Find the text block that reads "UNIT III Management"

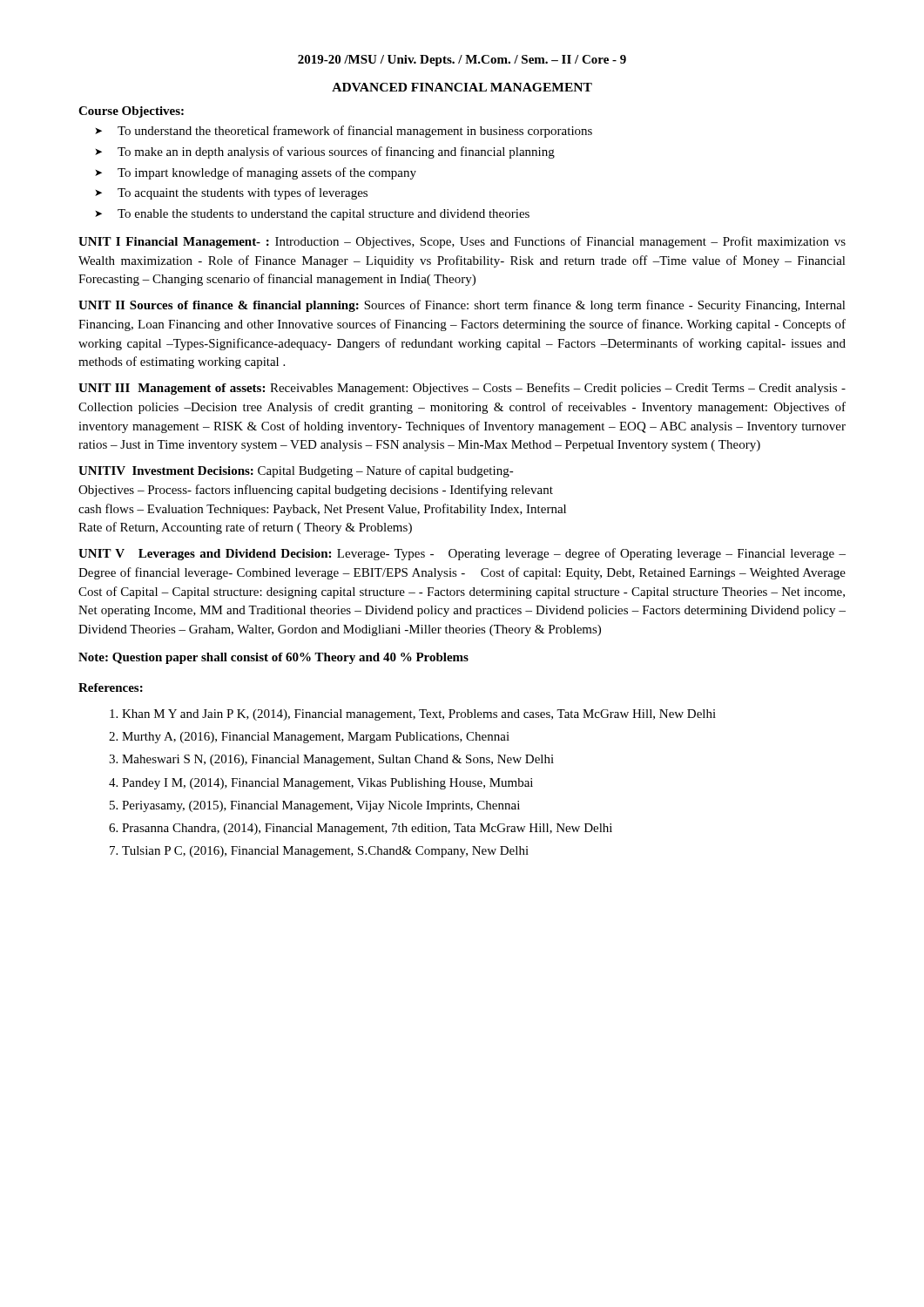[x=462, y=416]
